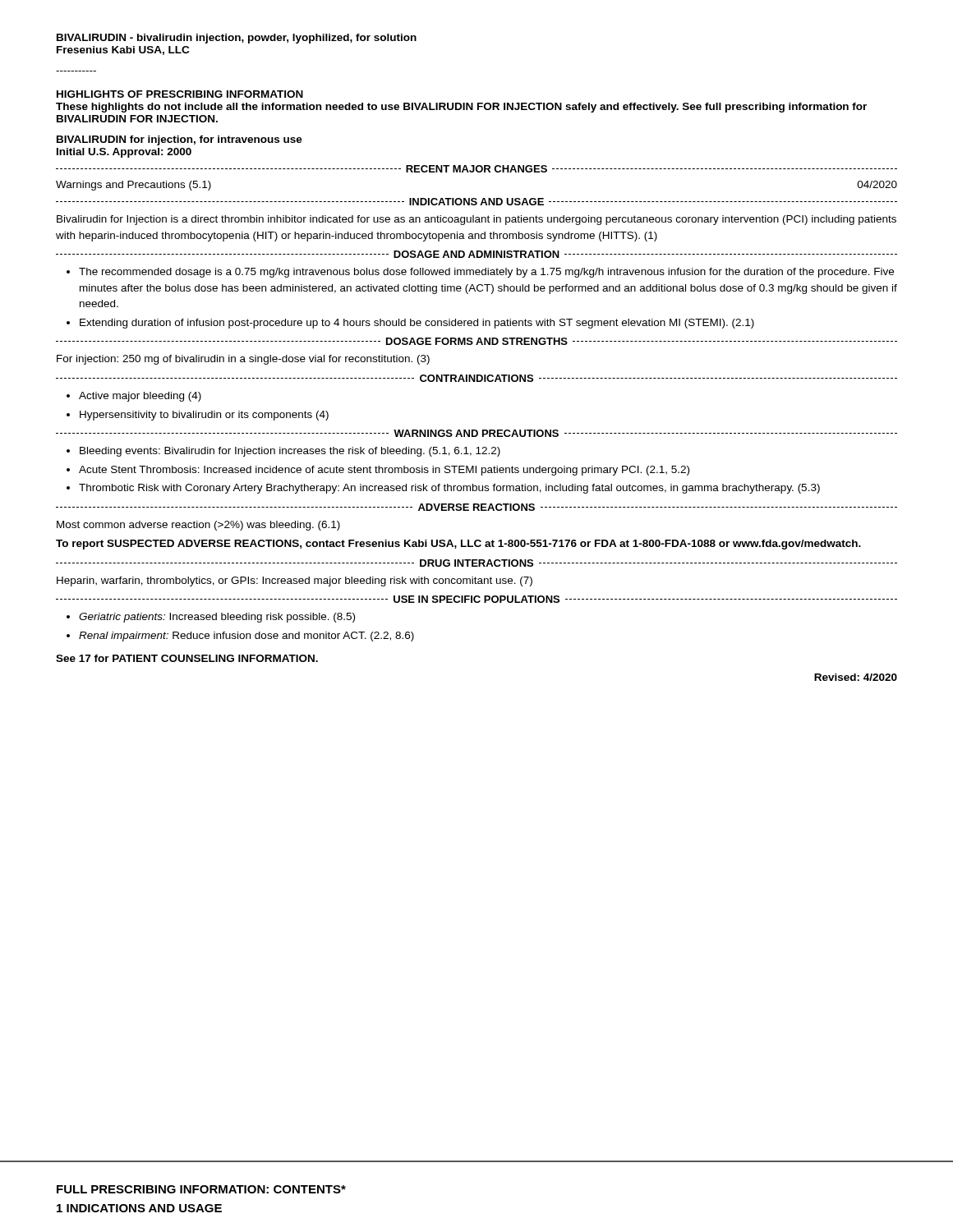Point to the block beginning "Most common adverse reaction (>2%) was"
The width and height of the screenshot is (953, 1232).
198,524
